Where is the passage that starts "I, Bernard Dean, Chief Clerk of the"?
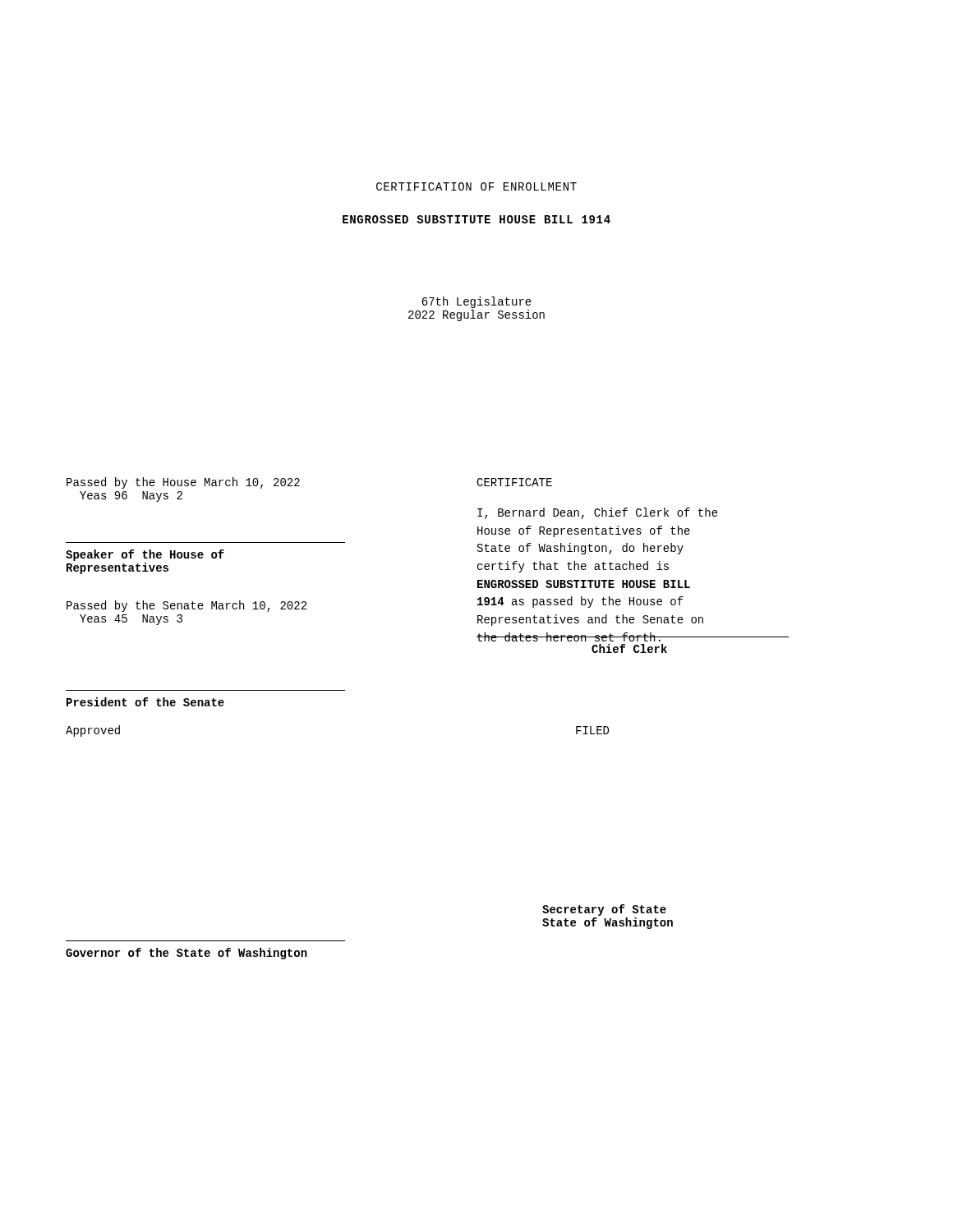The height and width of the screenshot is (1232, 953). pos(597,576)
